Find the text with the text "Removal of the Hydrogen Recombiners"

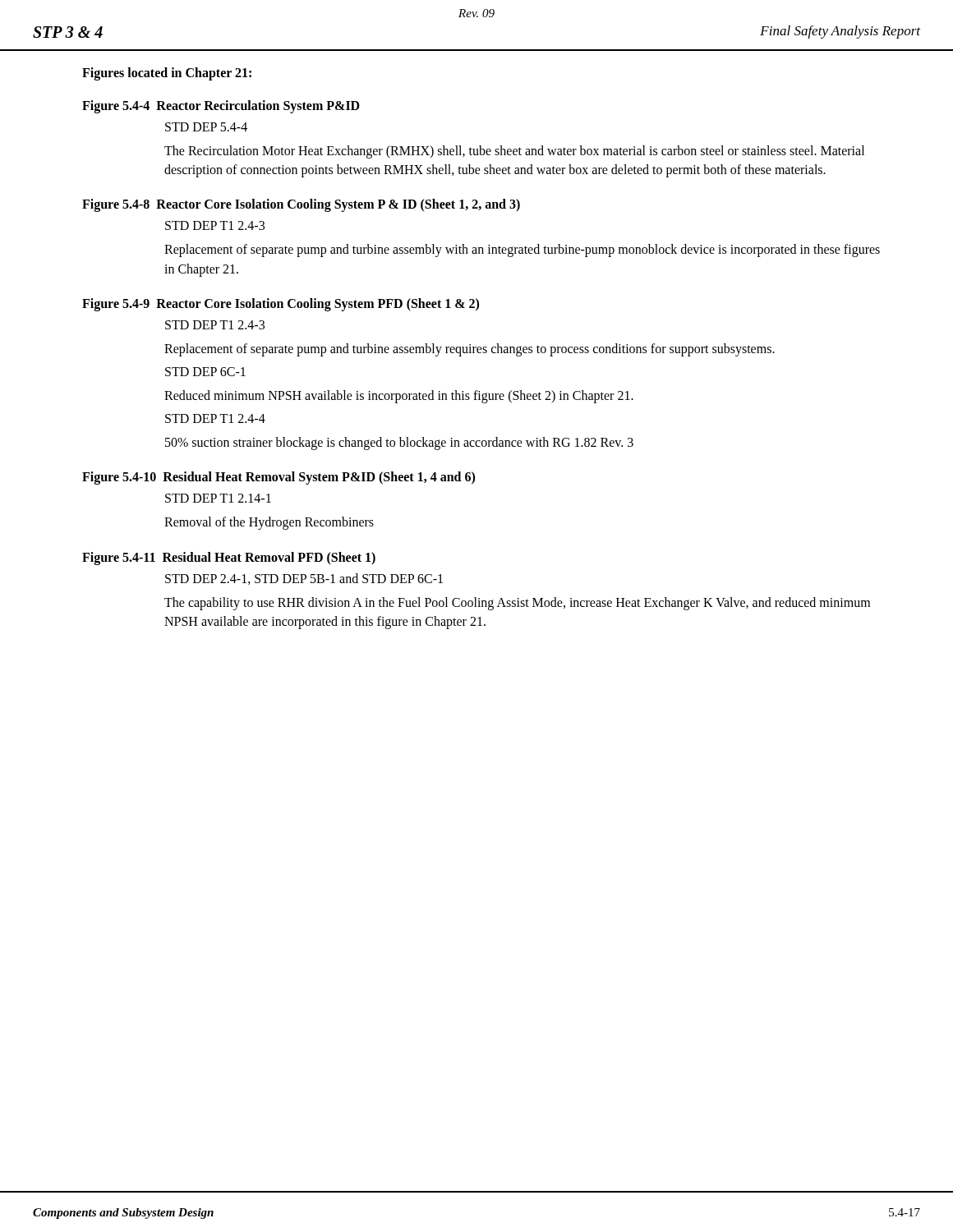269,522
